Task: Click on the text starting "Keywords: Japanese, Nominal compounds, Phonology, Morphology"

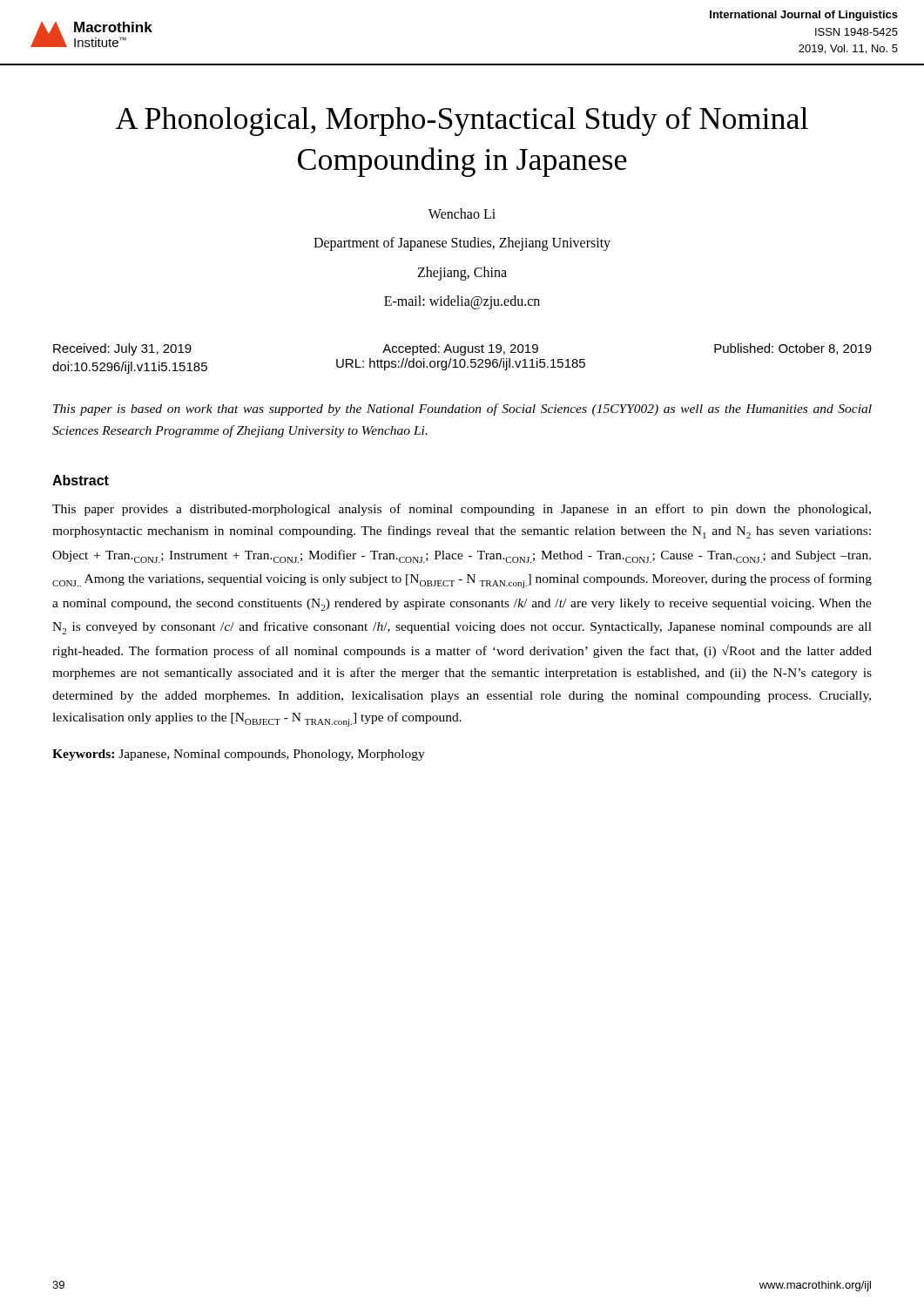Action: (239, 753)
